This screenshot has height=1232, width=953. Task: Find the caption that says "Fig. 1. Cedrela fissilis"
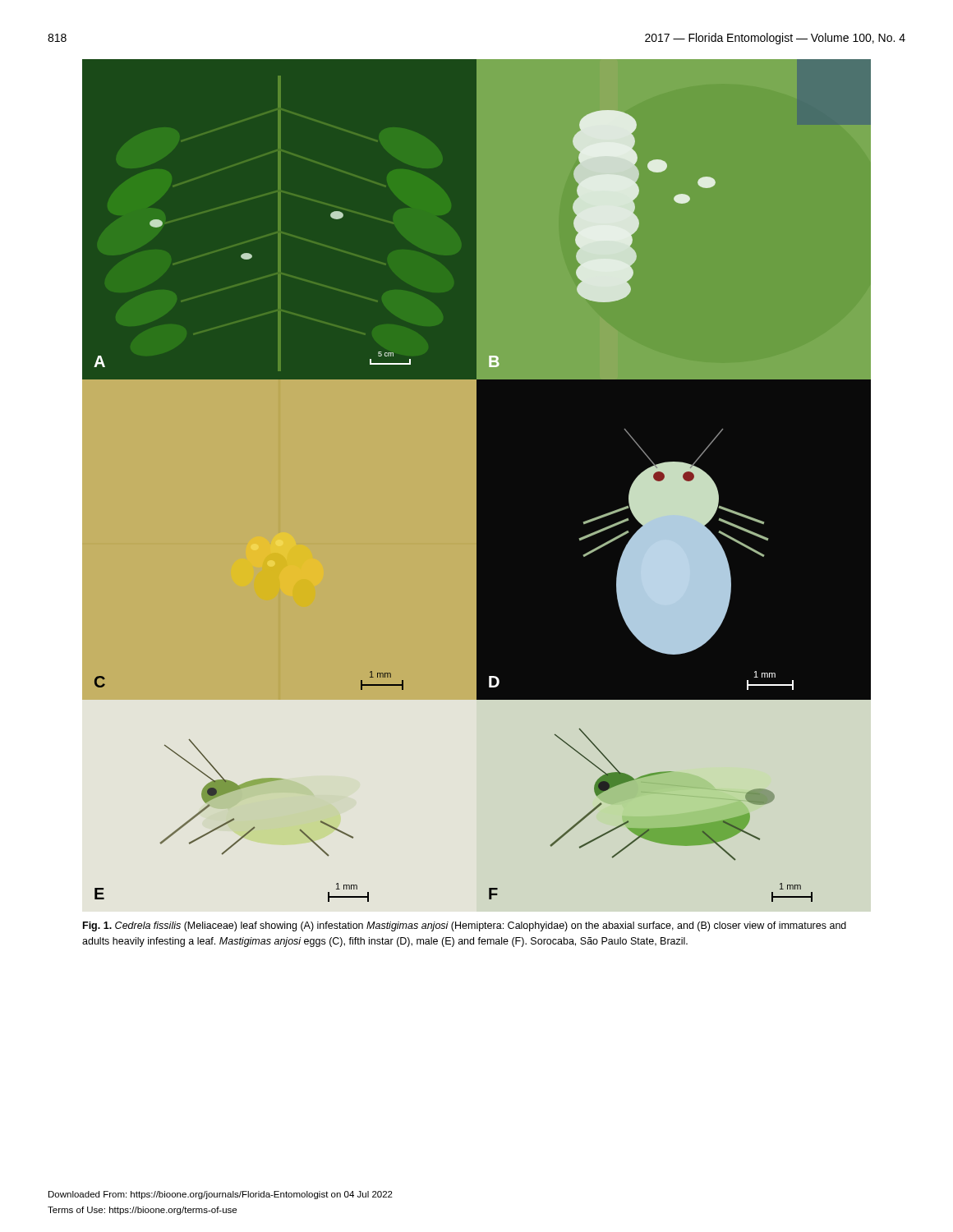pos(464,933)
